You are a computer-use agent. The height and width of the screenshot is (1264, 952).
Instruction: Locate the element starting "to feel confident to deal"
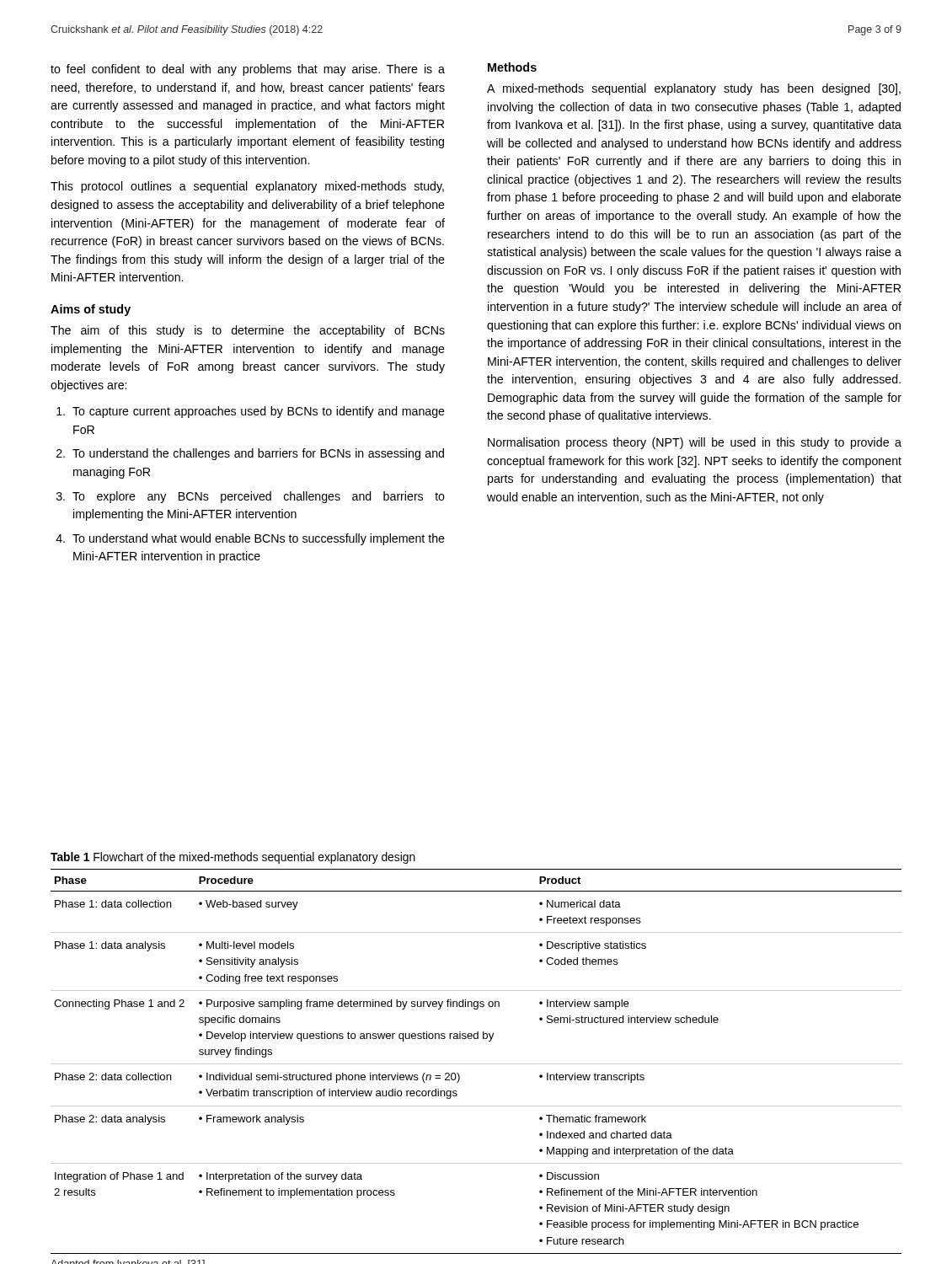point(248,115)
